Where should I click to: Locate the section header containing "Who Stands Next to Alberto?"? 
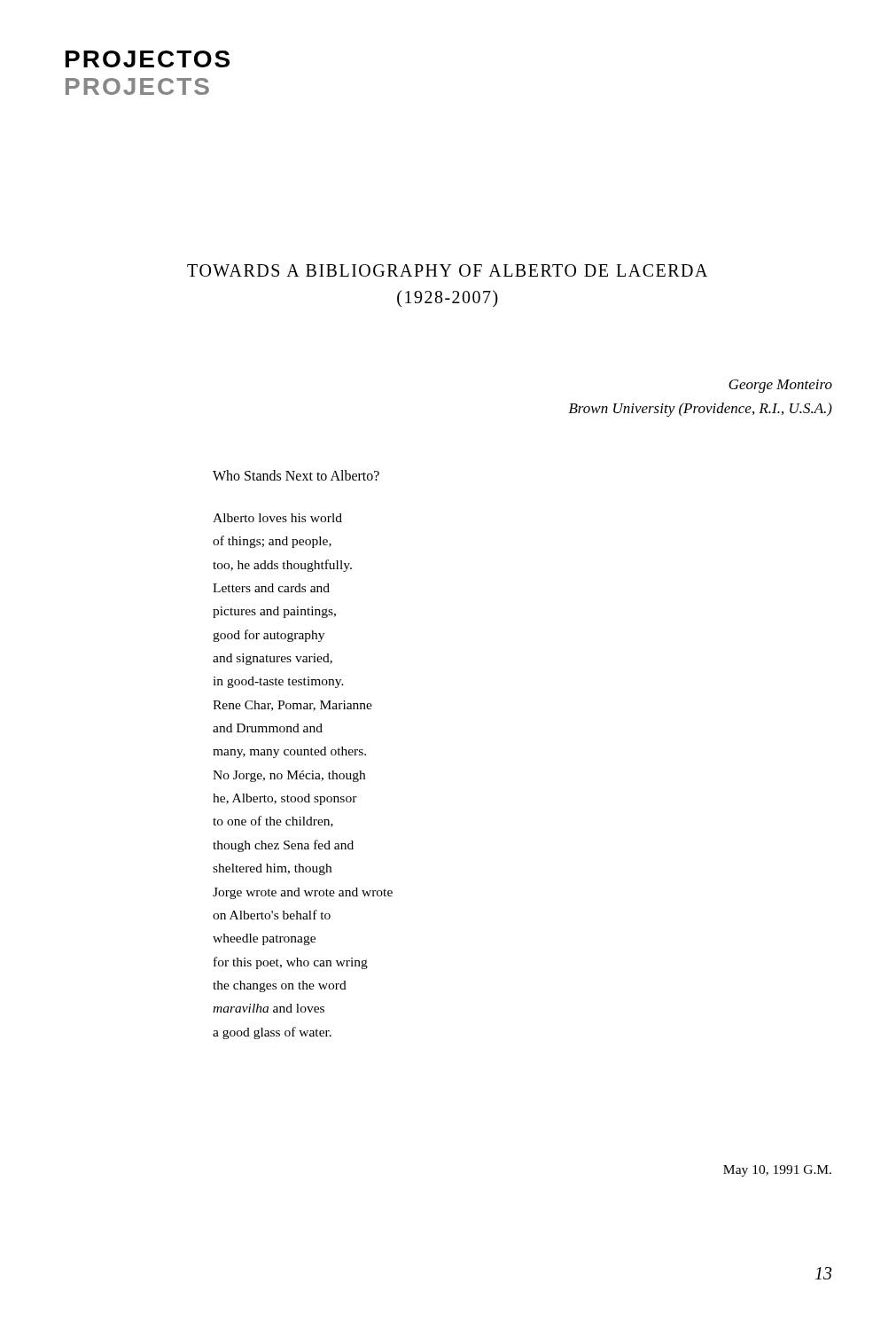(296, 476)
